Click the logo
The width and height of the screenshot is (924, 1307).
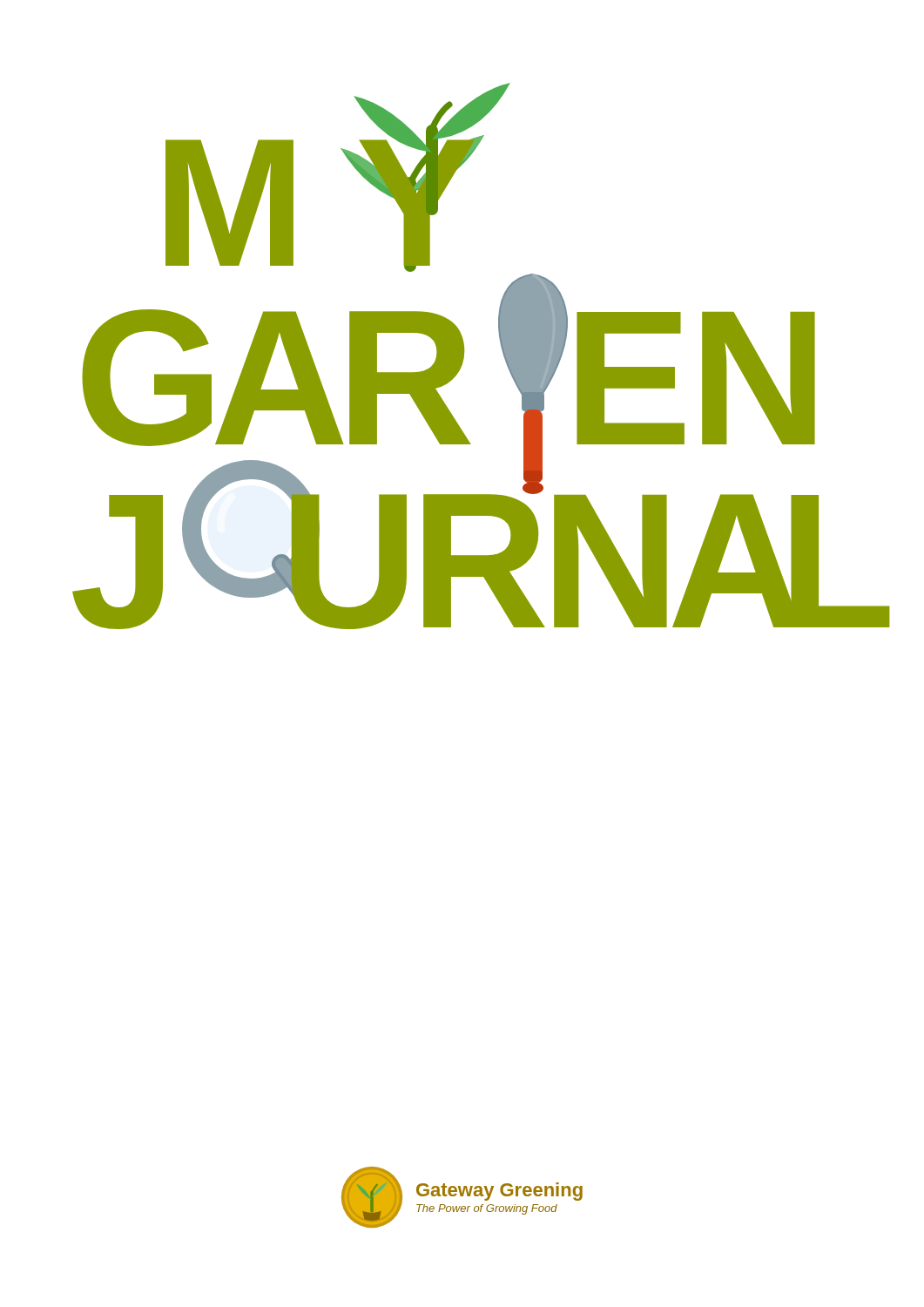point(462,1197)
